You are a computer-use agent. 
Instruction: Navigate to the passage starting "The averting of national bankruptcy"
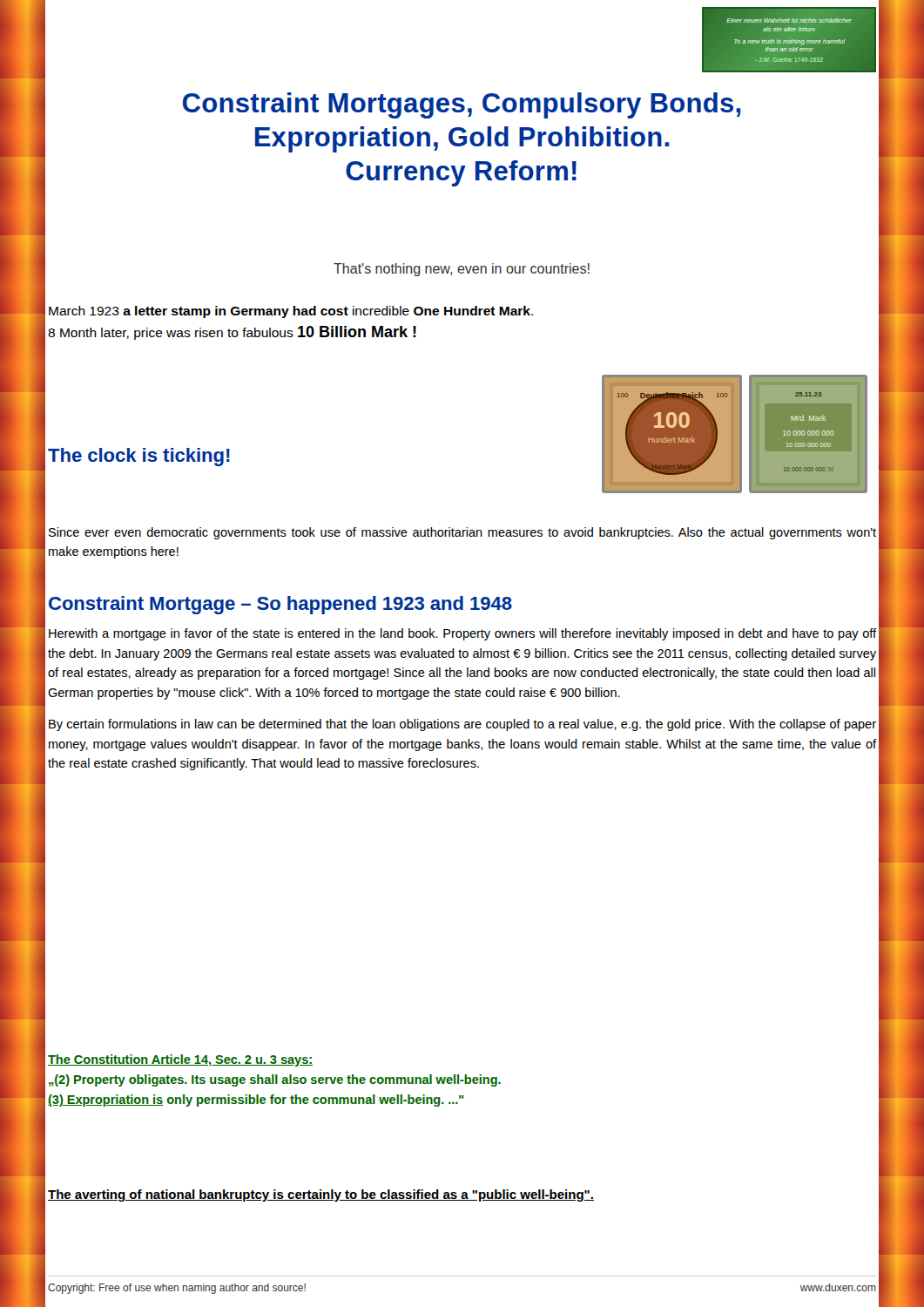click(462, 1194)
